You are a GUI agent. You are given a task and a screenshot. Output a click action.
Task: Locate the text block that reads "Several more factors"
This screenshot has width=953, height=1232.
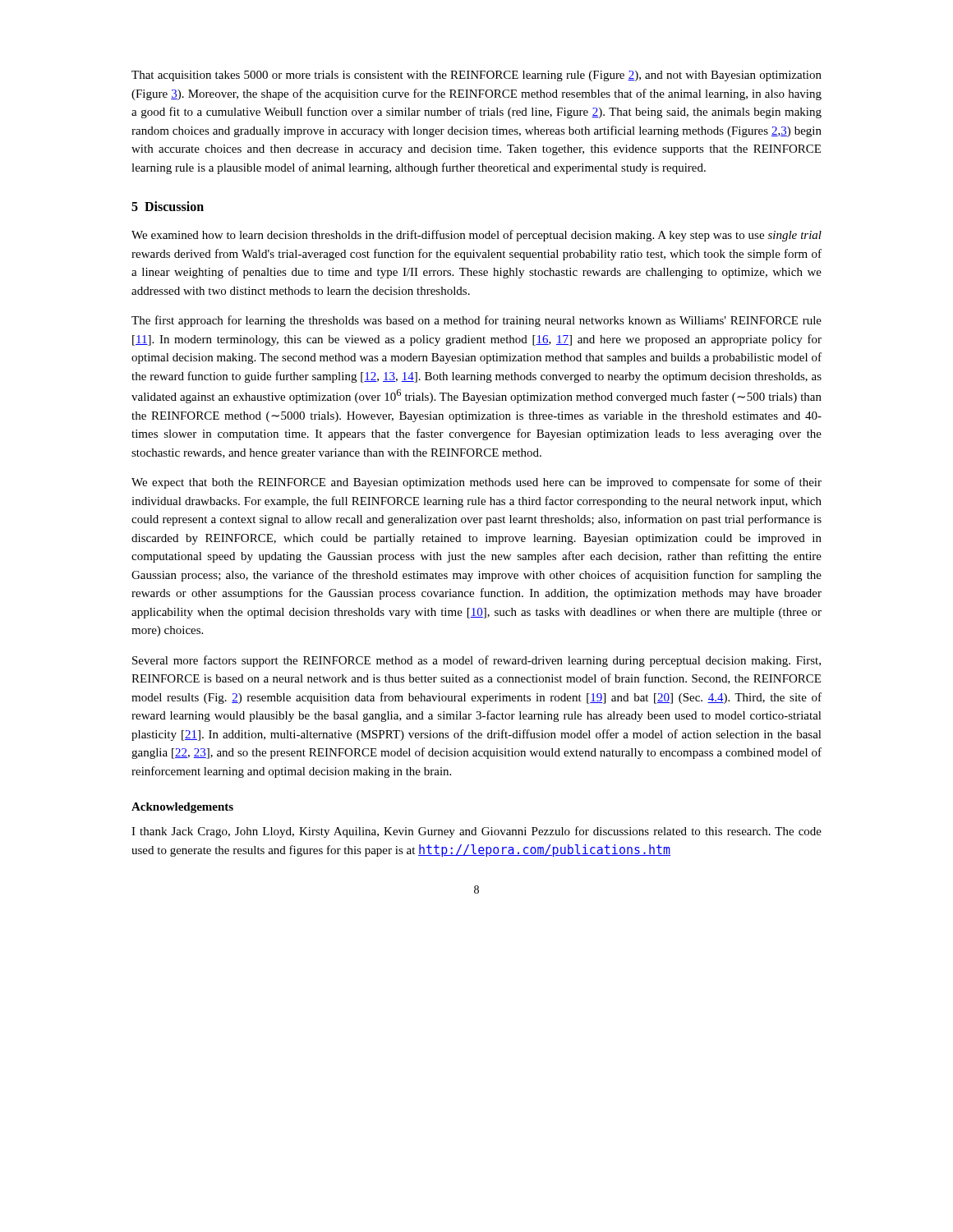tap(476, 716)
